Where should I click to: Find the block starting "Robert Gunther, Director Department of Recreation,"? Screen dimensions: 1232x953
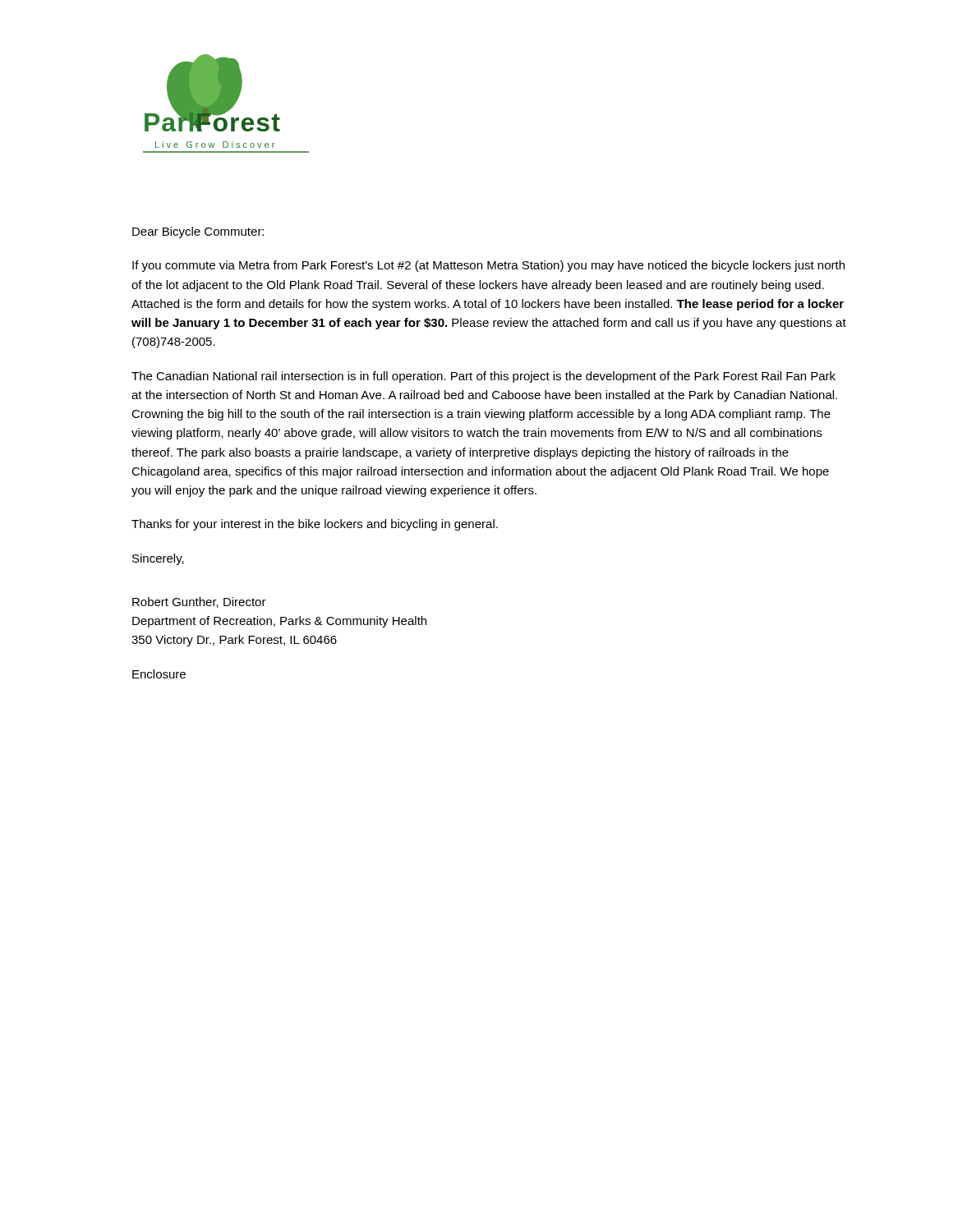pyautogui.click(x=279, y=620)
